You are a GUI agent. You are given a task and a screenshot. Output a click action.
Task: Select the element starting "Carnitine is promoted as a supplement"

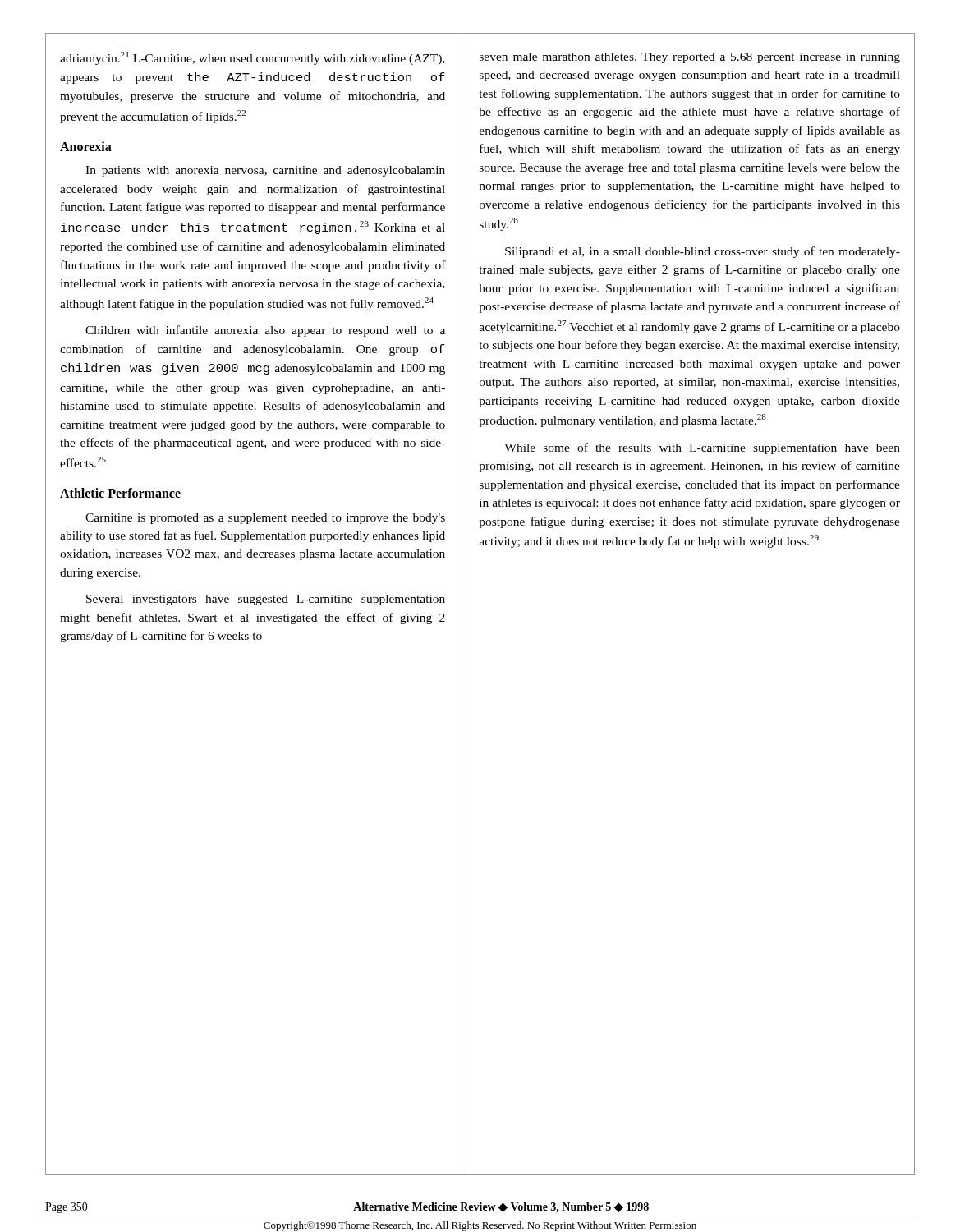265,519
